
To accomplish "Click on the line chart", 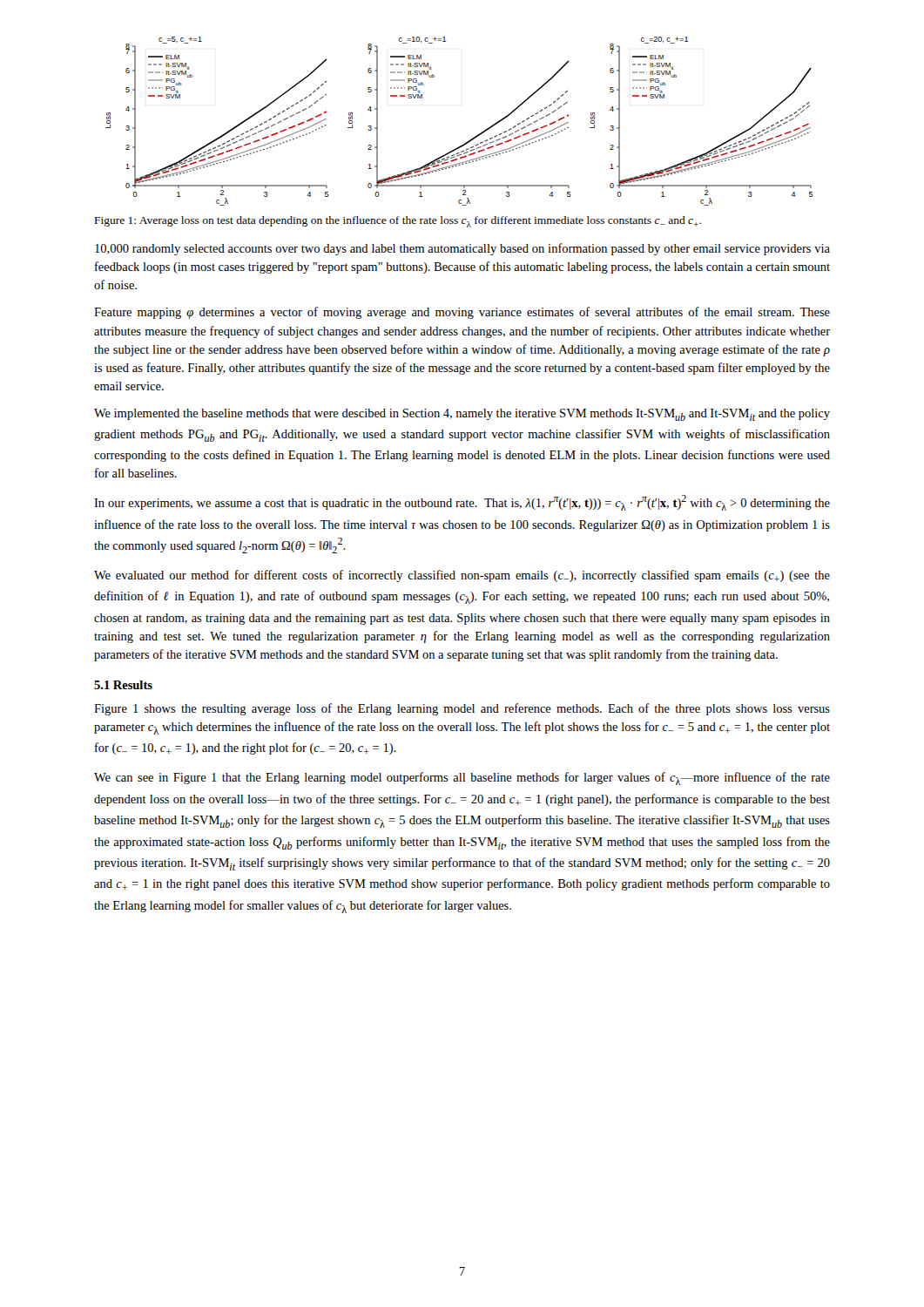I will (x=462, y=120).
